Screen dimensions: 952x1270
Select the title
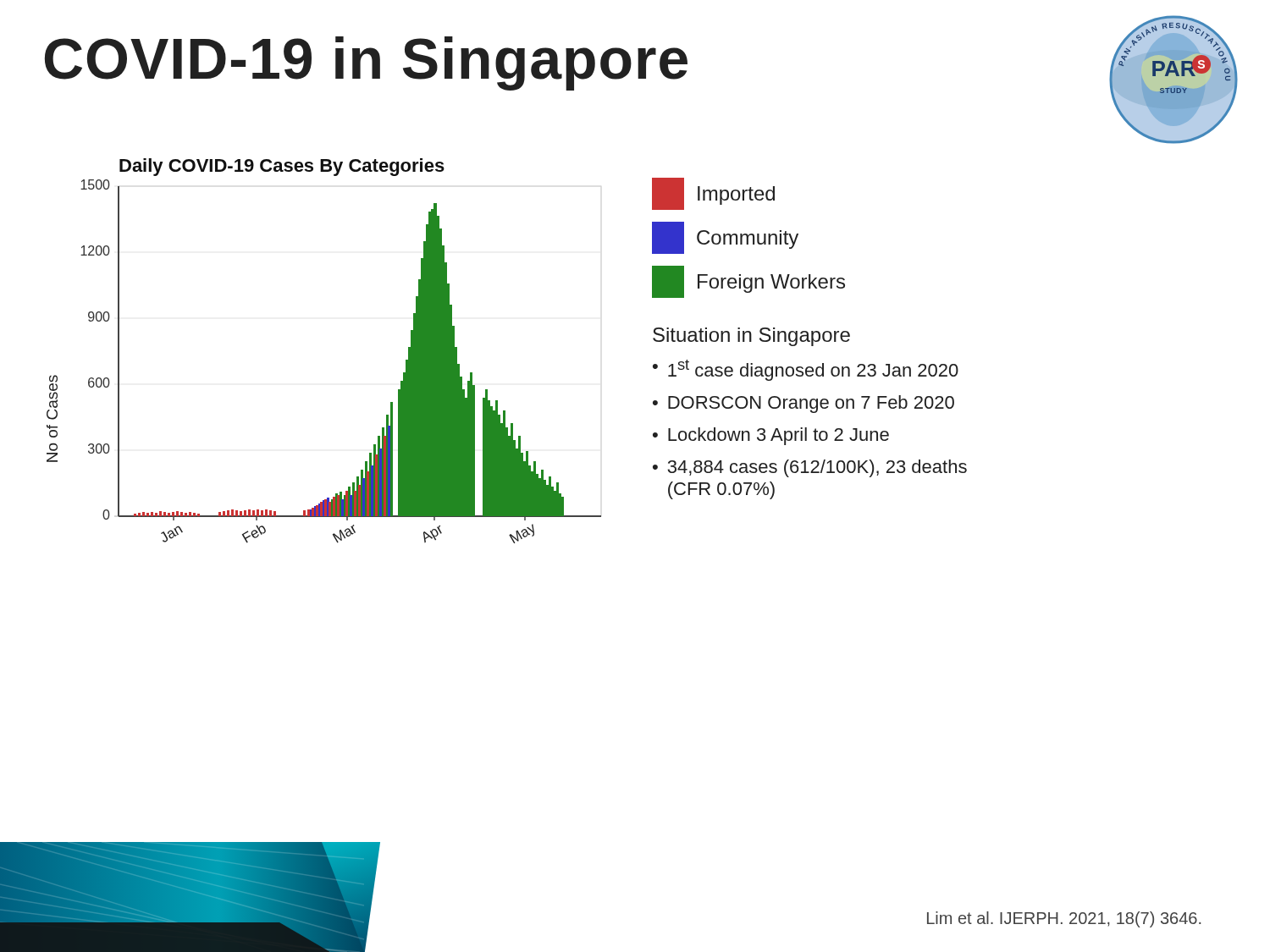click(x=366, y=58)
